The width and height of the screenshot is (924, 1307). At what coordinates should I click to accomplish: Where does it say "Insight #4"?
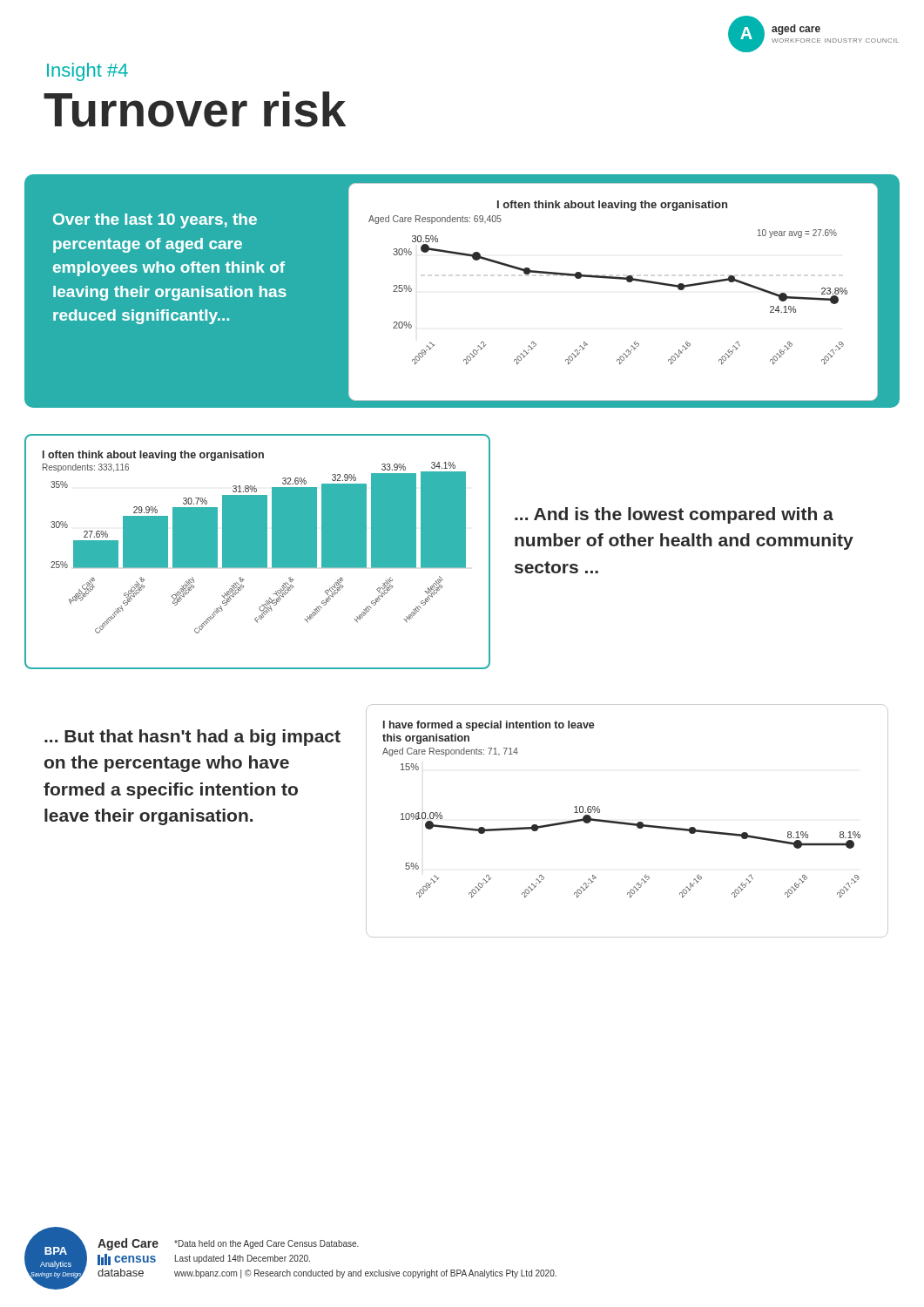(x=87, y=70)
